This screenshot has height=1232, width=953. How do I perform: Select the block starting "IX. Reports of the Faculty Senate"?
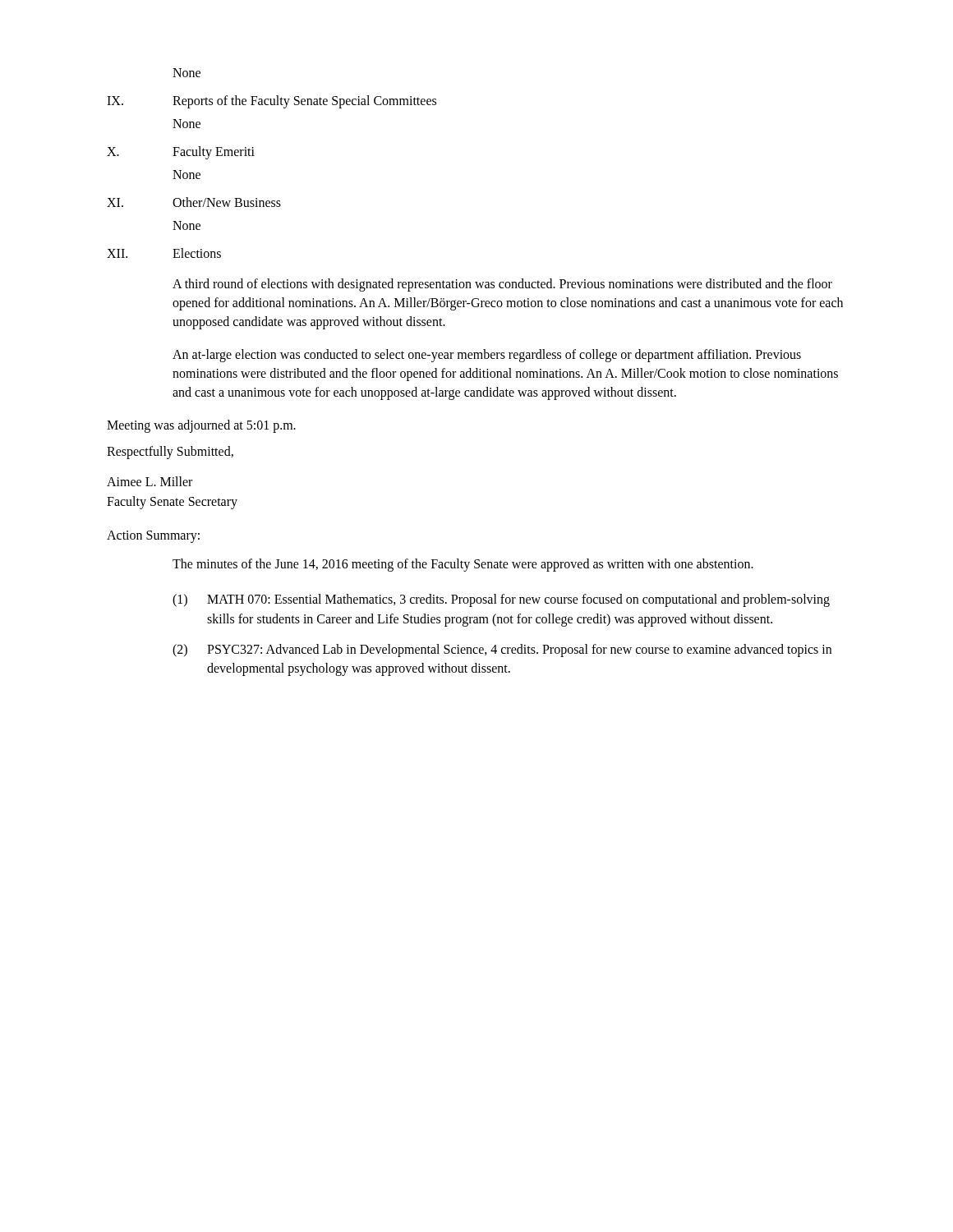272,101
